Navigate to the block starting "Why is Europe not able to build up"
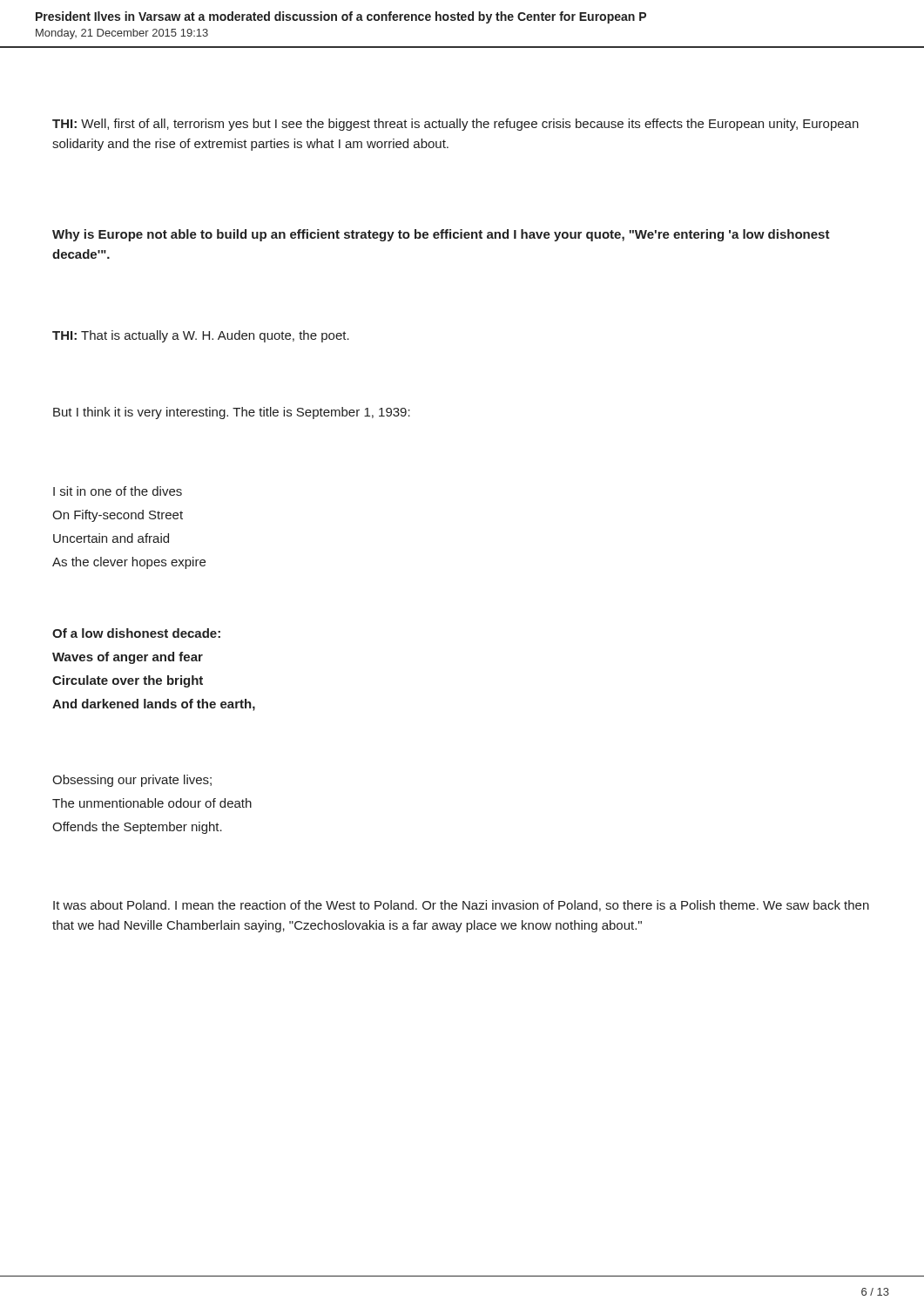Screen dimensions: 1307x924 [441, 244]
